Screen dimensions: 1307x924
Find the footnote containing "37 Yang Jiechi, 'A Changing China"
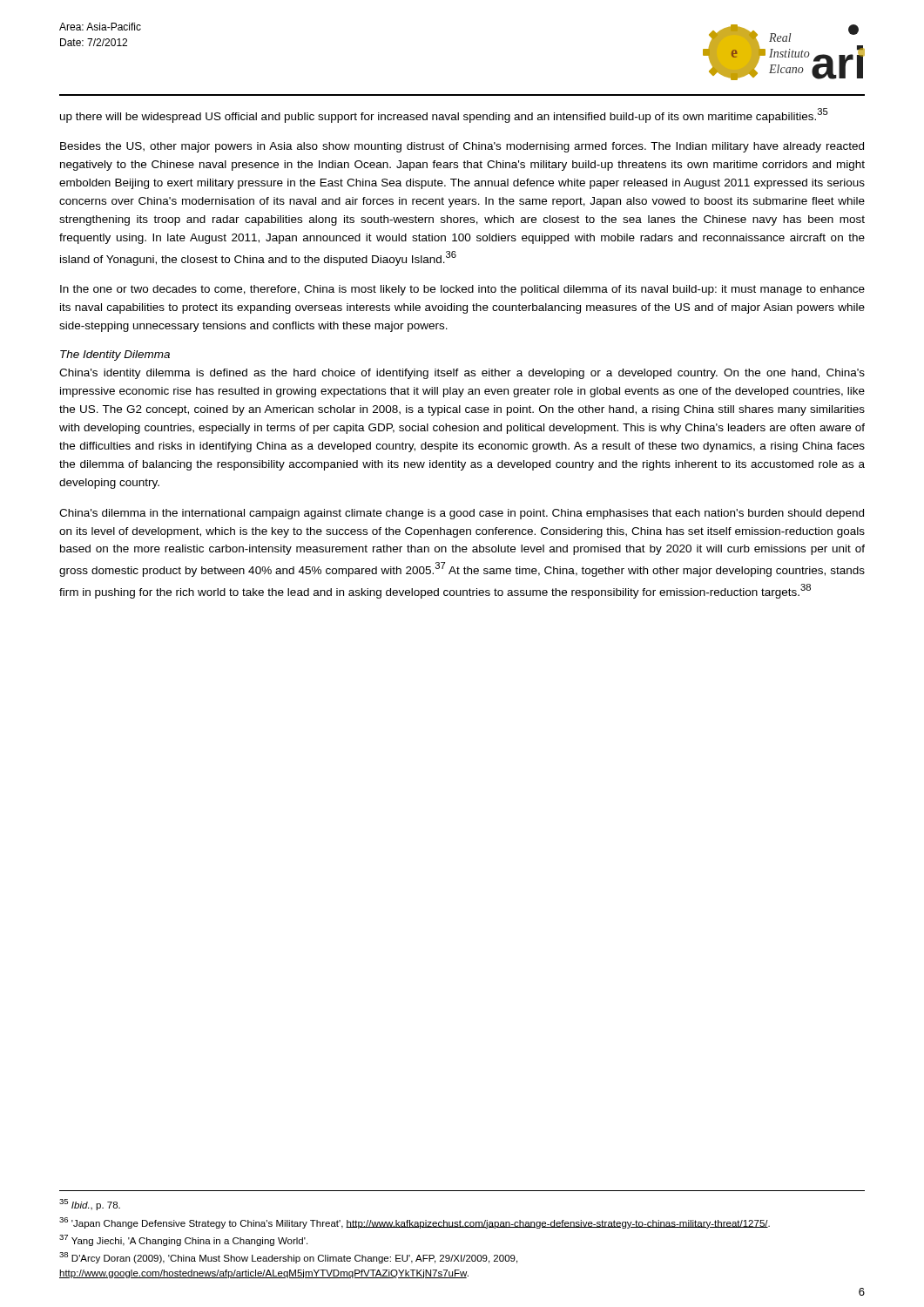point(184,1239)
